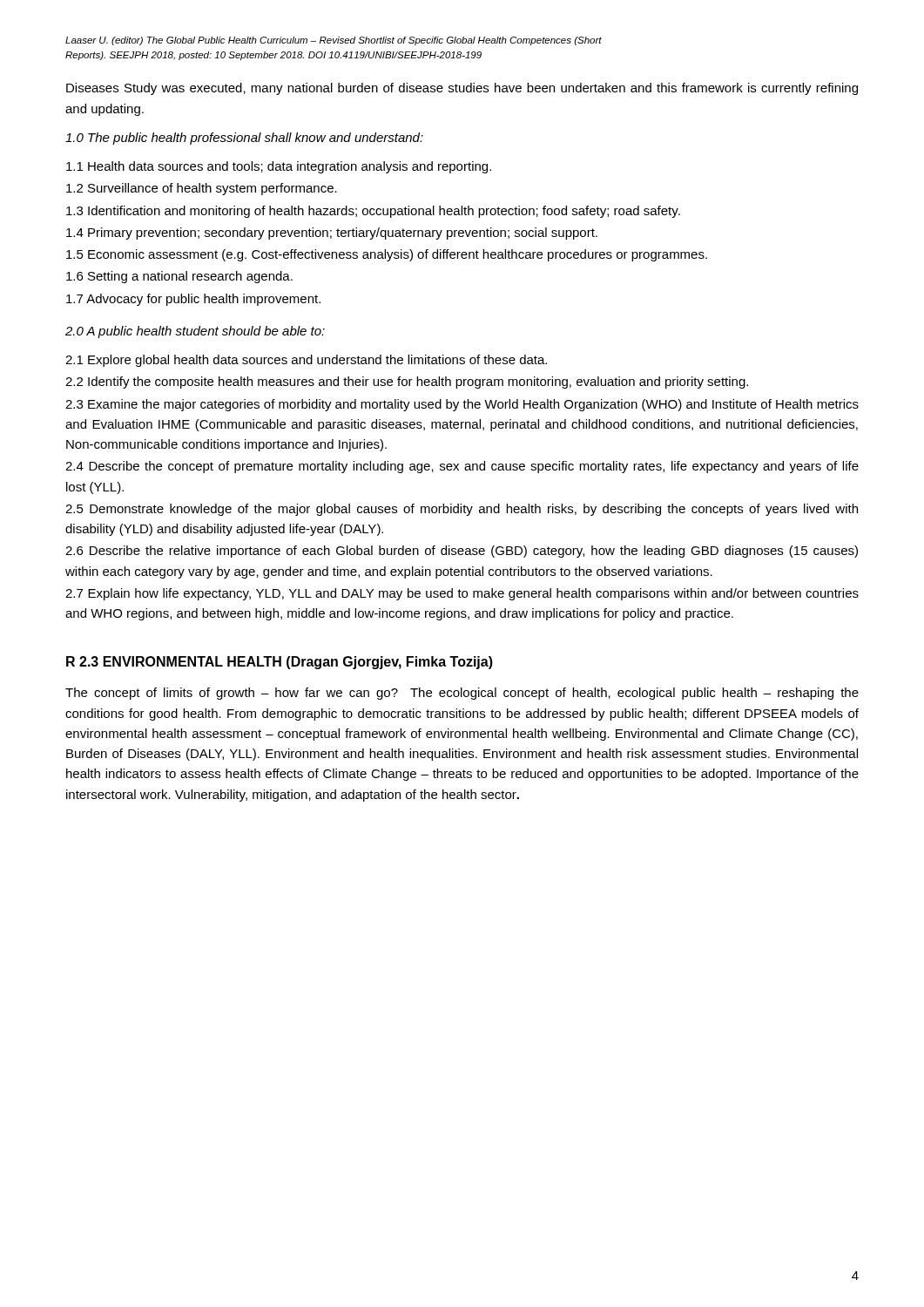Find the text starting "R 2.3 ENVIRONMENTAL HEALTH (Dragan"
This screenshot has width=924, height=1307.
279,662
